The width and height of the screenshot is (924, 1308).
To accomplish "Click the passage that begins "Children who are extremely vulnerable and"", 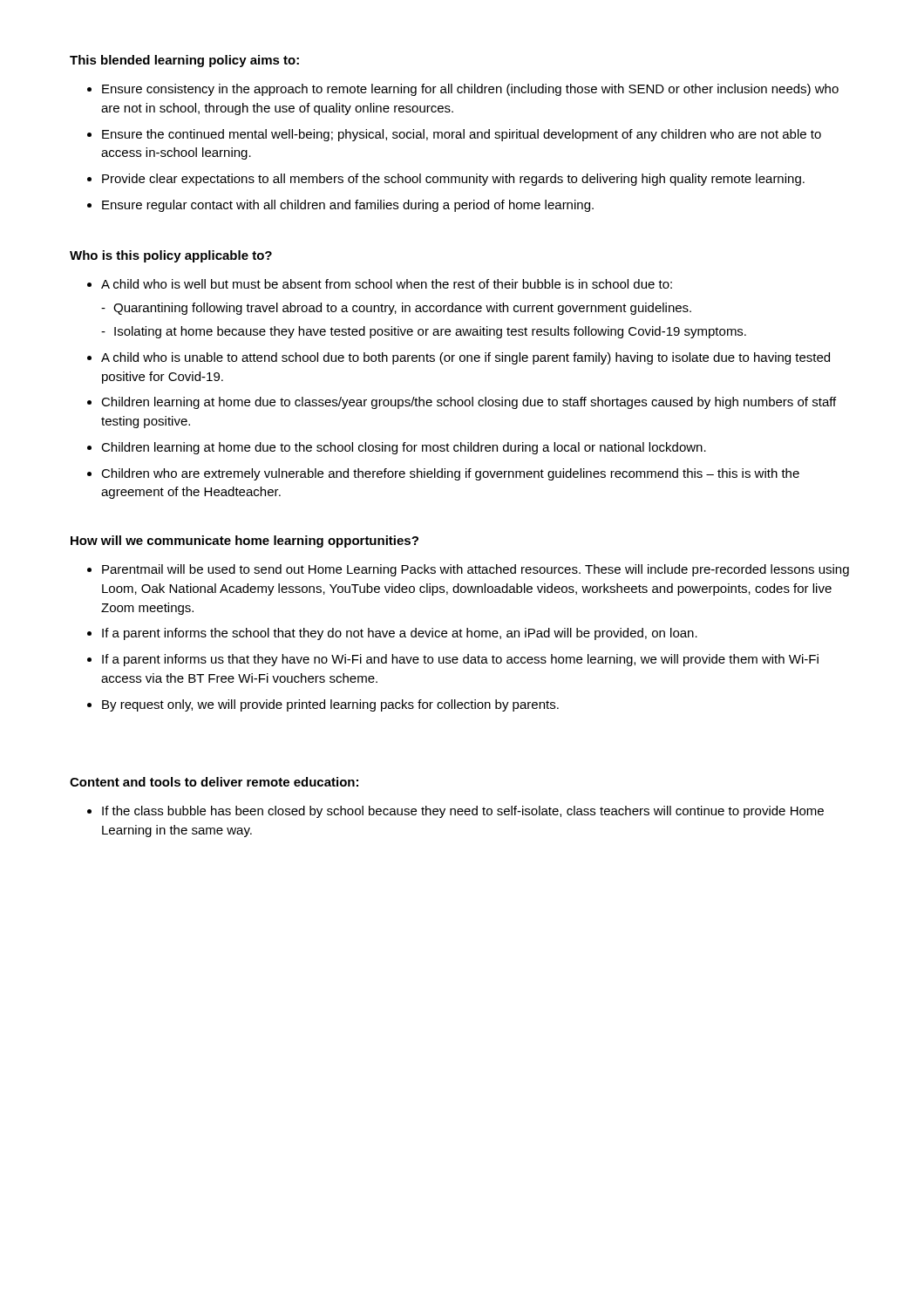I will pyautogui.click(x=450, y=482).
